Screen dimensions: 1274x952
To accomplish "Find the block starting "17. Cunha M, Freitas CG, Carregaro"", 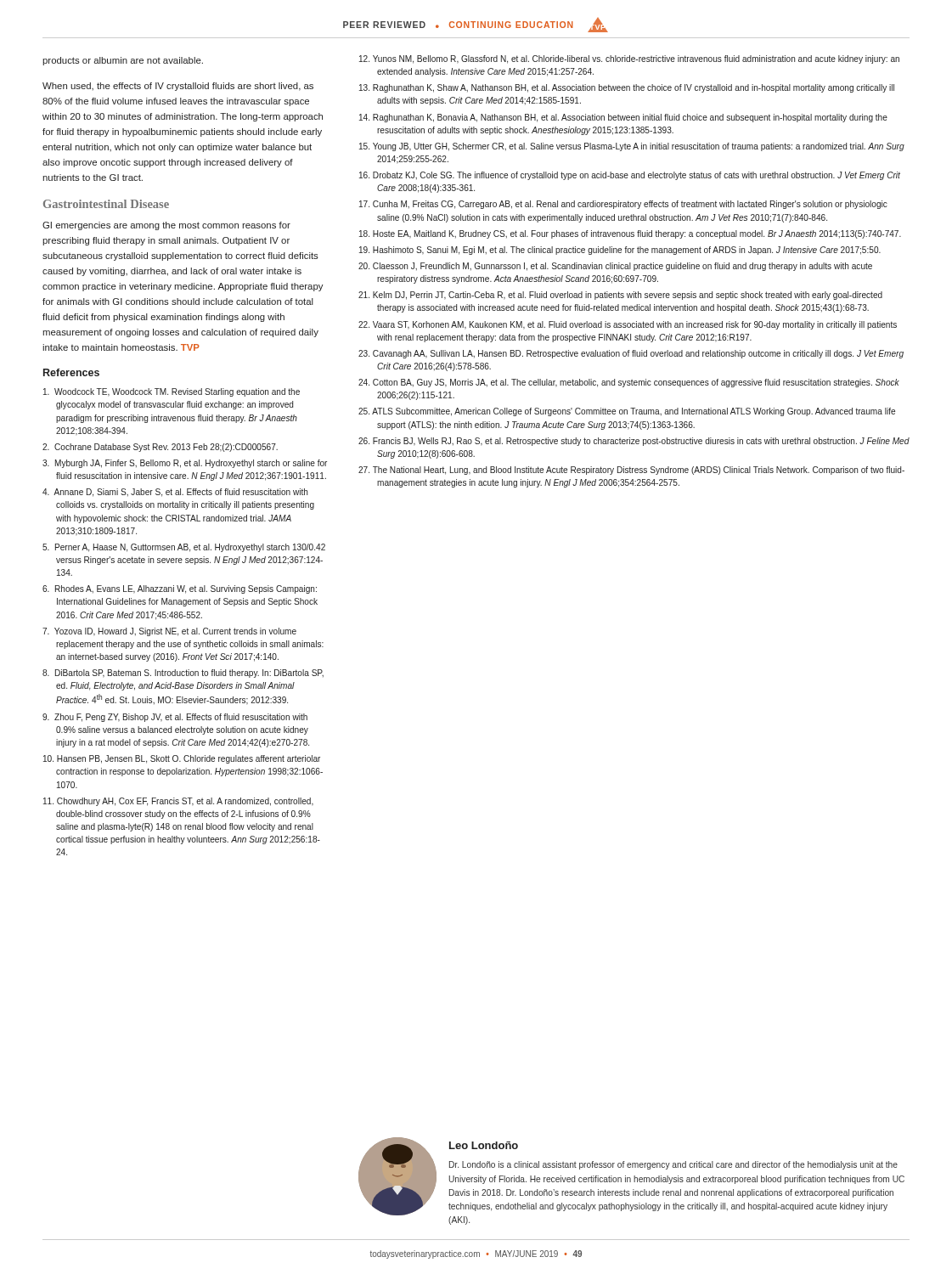I will pos(623,211).
